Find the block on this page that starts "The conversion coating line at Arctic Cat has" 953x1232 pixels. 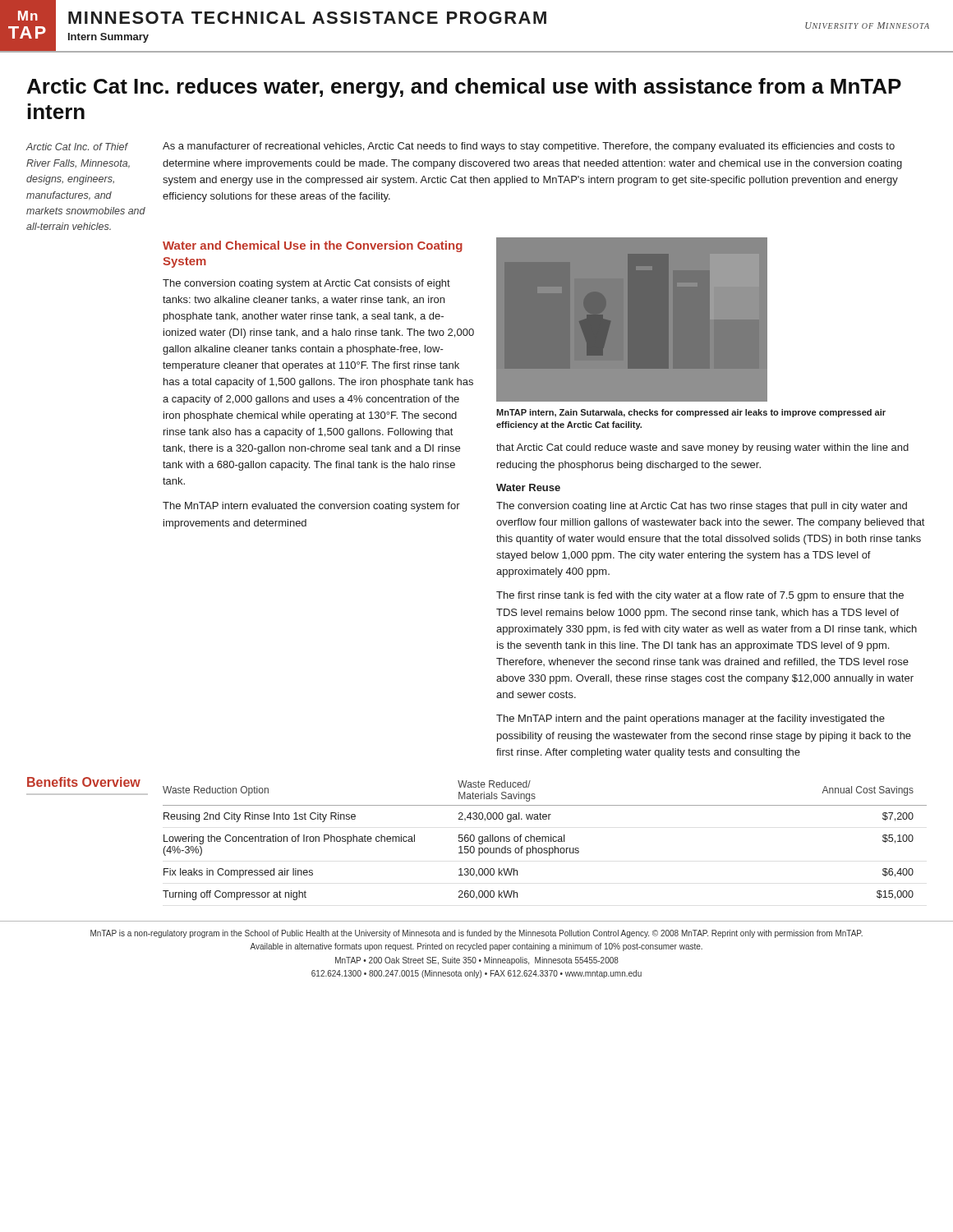pos(710,538)
